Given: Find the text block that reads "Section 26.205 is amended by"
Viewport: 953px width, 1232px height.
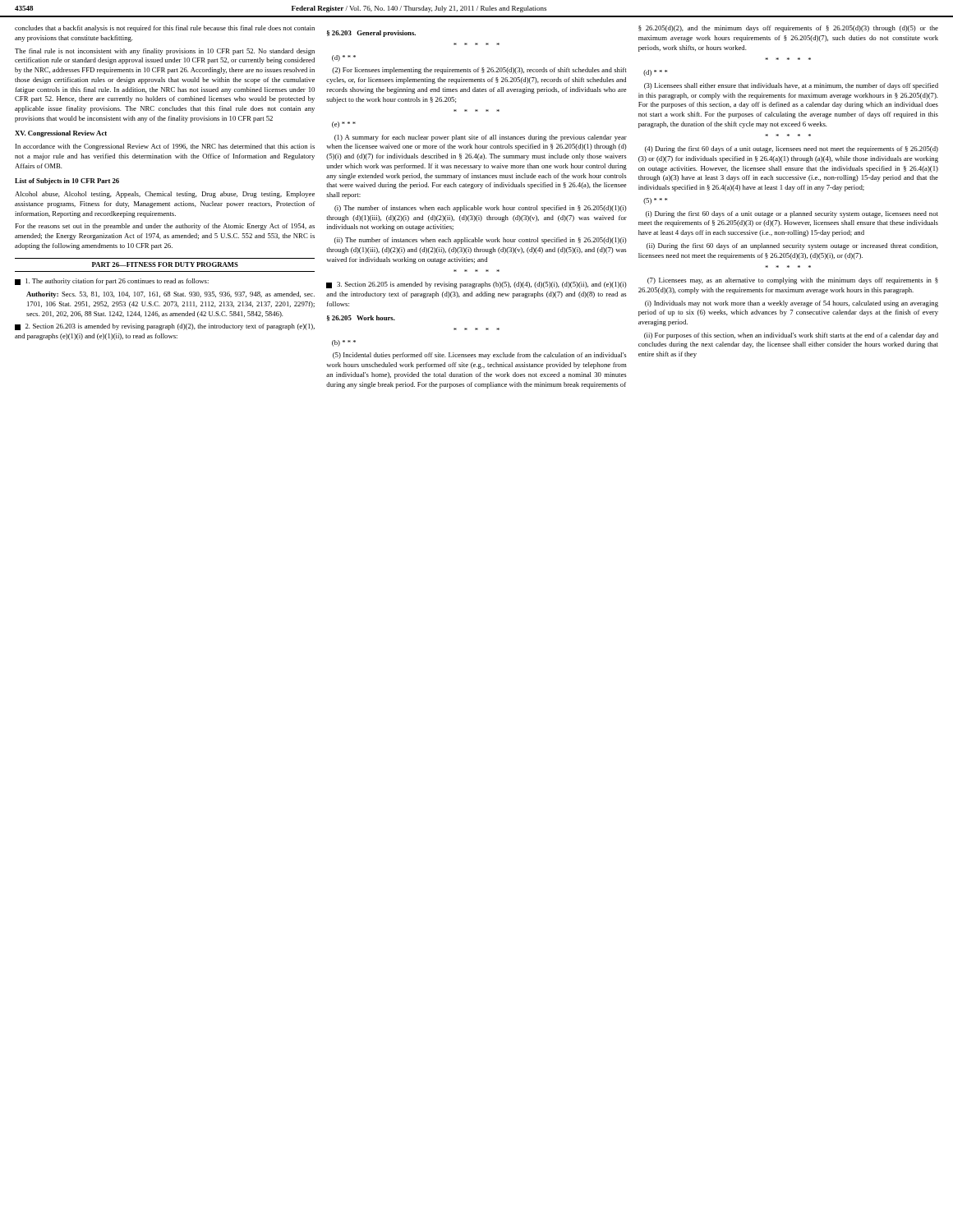Looking at the screenshot, I should click(476, 295).
